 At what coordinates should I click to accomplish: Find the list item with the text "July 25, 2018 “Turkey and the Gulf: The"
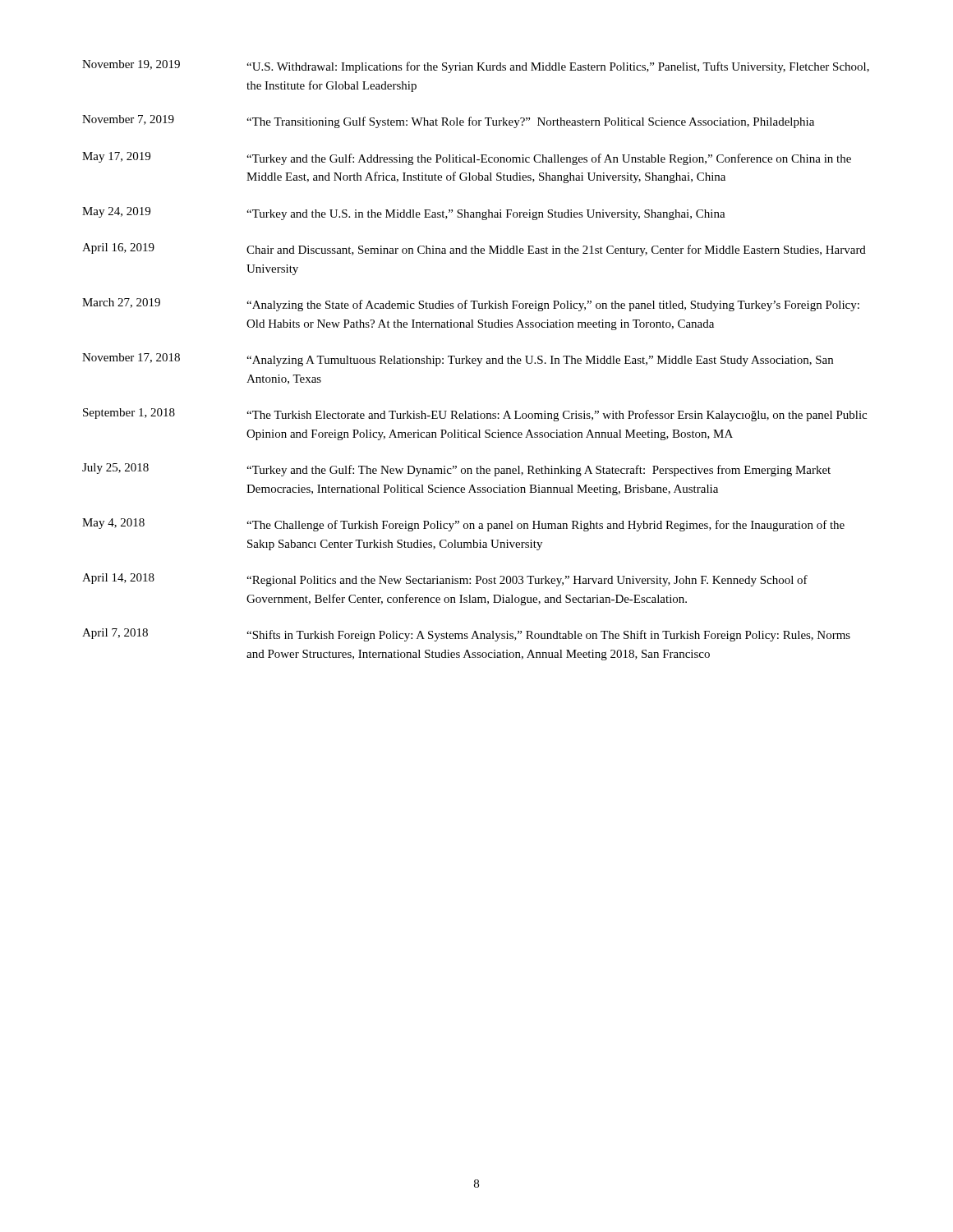click(476, 479)
